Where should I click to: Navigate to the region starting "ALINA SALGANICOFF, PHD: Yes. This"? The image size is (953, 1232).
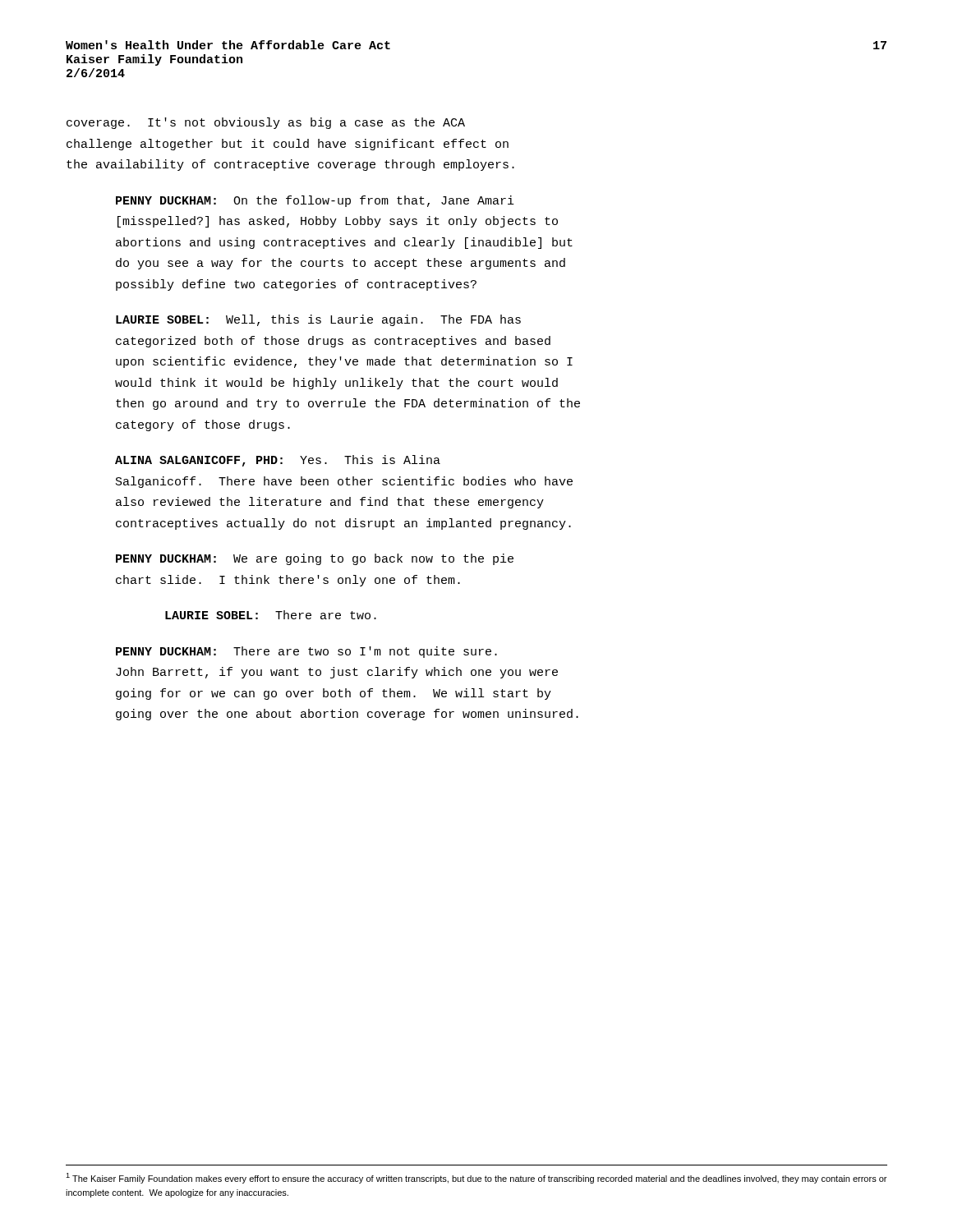click(x=344, y=493)
